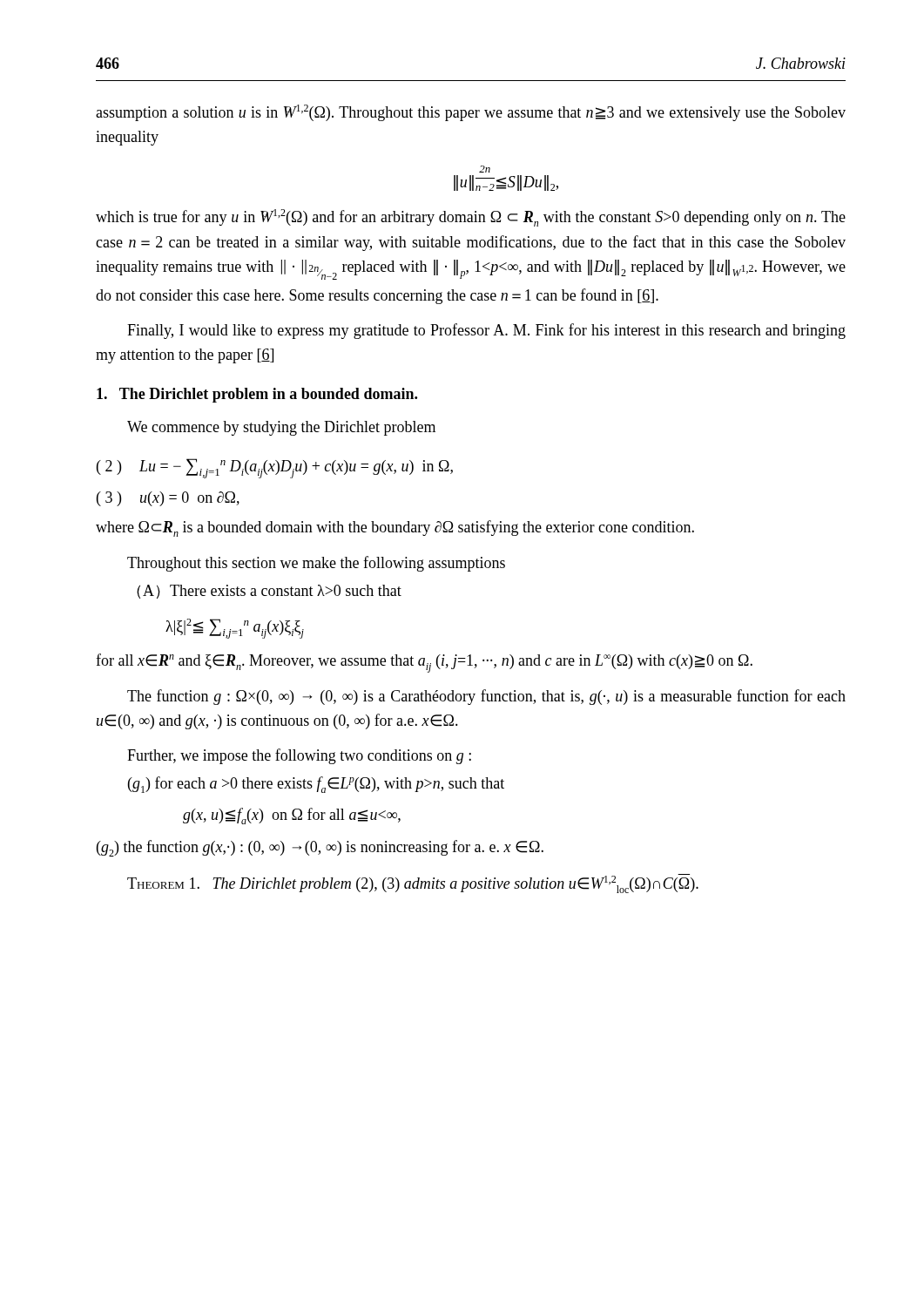The width and height of the screenshot is (924, 1307).
Task: Find the passage starting "Theorem 1. The Dirichlet problem"
Action: (471, 885)
